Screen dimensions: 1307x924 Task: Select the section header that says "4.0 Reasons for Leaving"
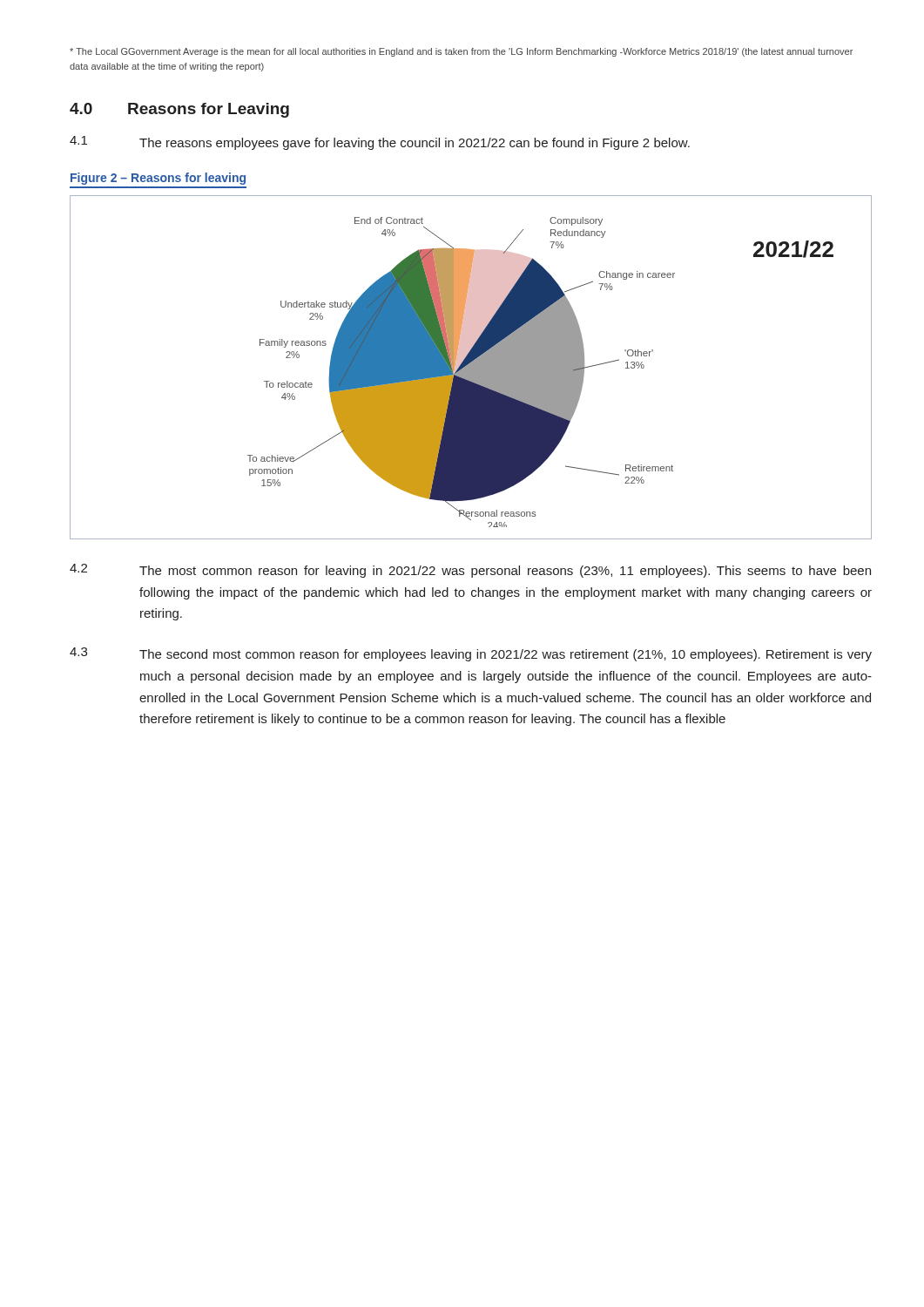[180, 109]
